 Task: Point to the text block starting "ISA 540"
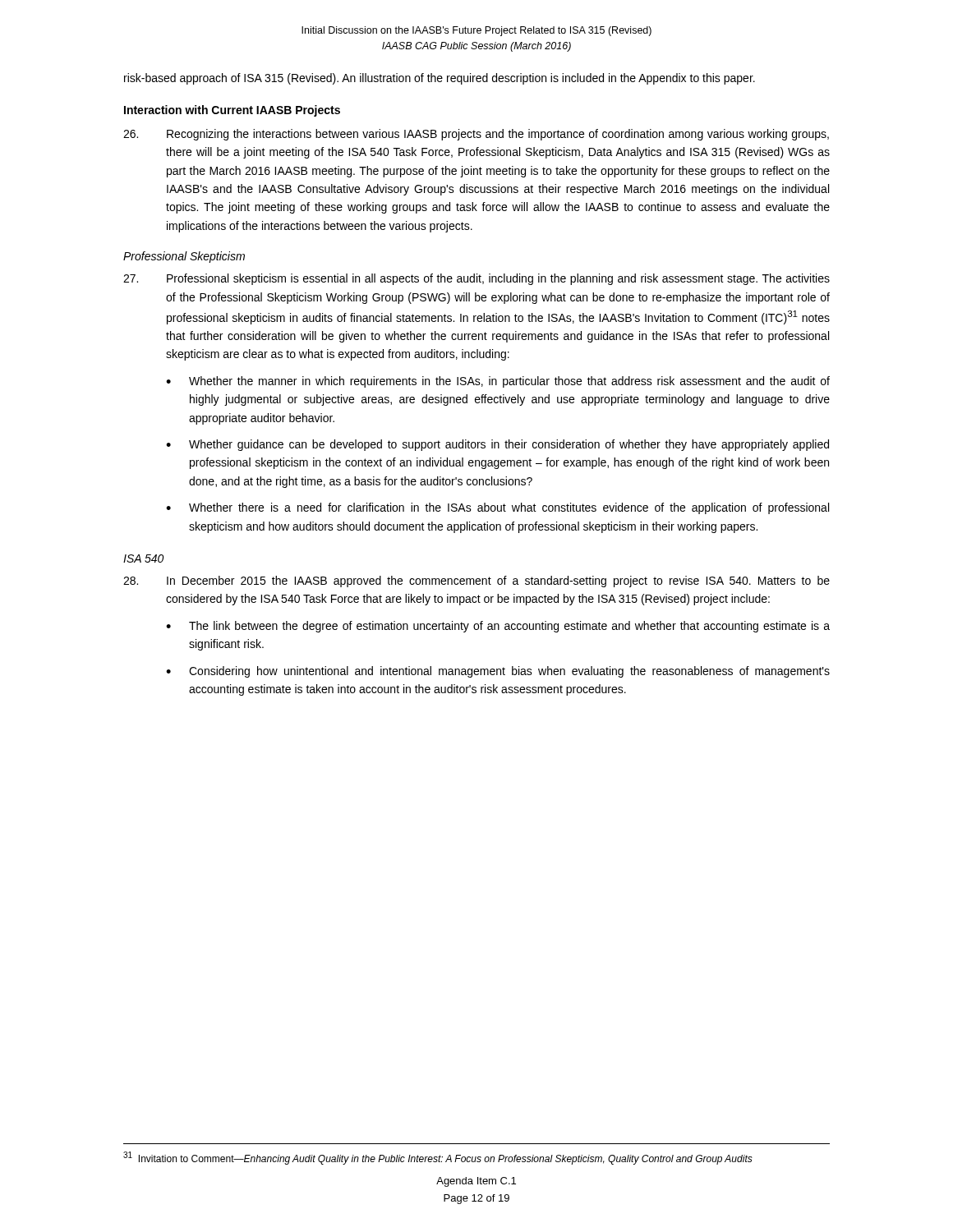tap(143, 558)
